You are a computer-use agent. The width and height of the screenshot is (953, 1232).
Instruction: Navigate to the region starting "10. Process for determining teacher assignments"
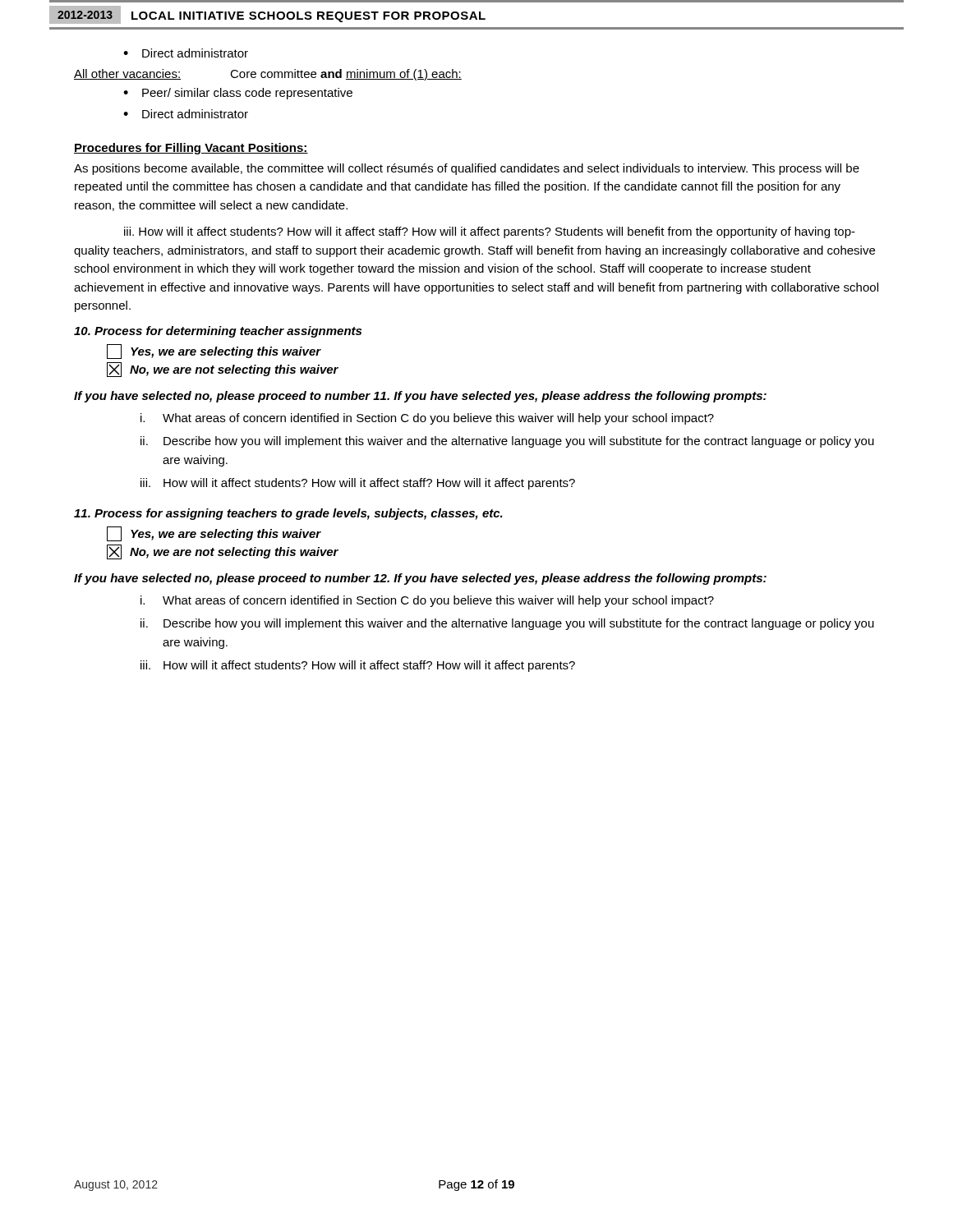click(218, 330)
